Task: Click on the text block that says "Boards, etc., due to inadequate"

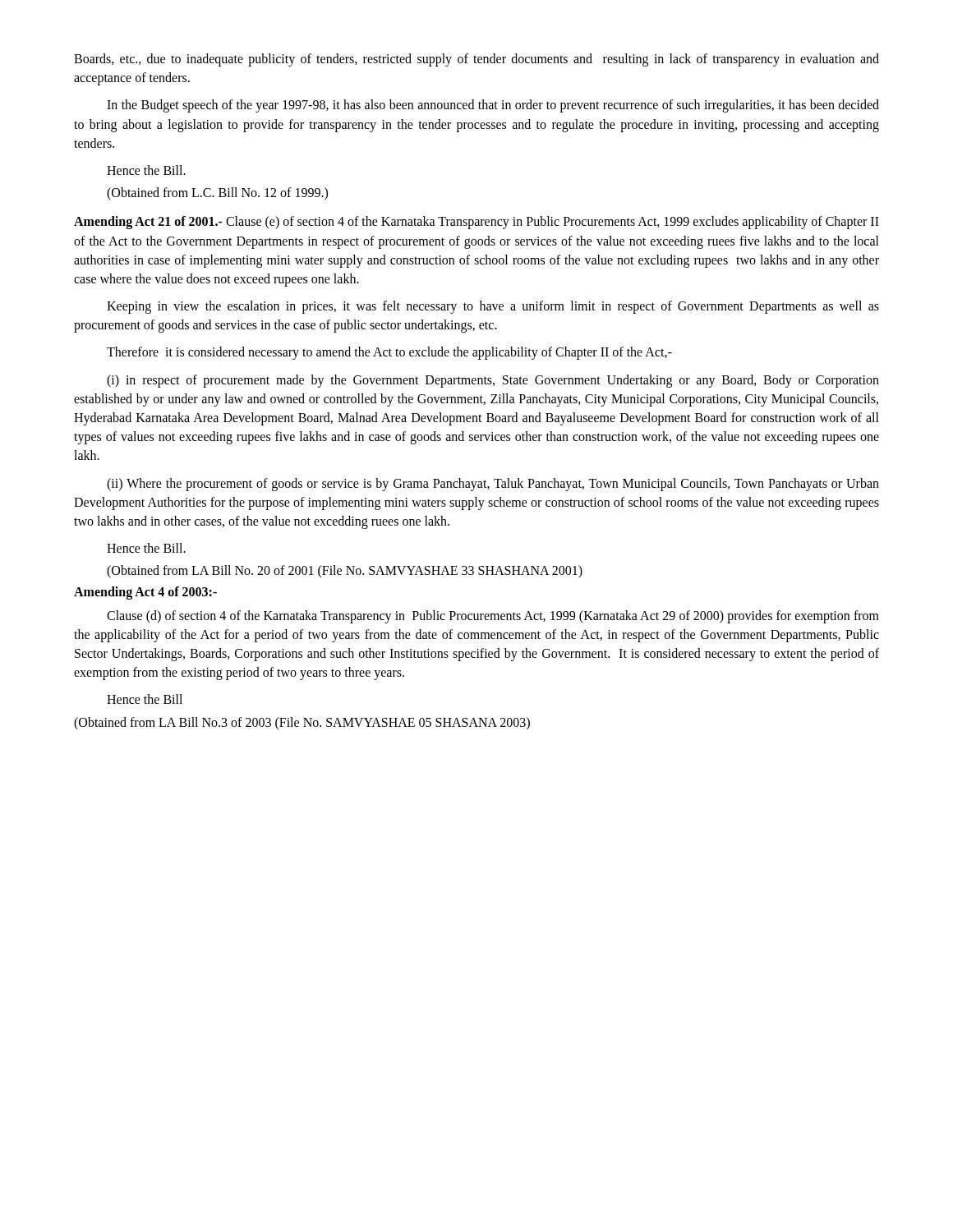Action: pos(476,68)
